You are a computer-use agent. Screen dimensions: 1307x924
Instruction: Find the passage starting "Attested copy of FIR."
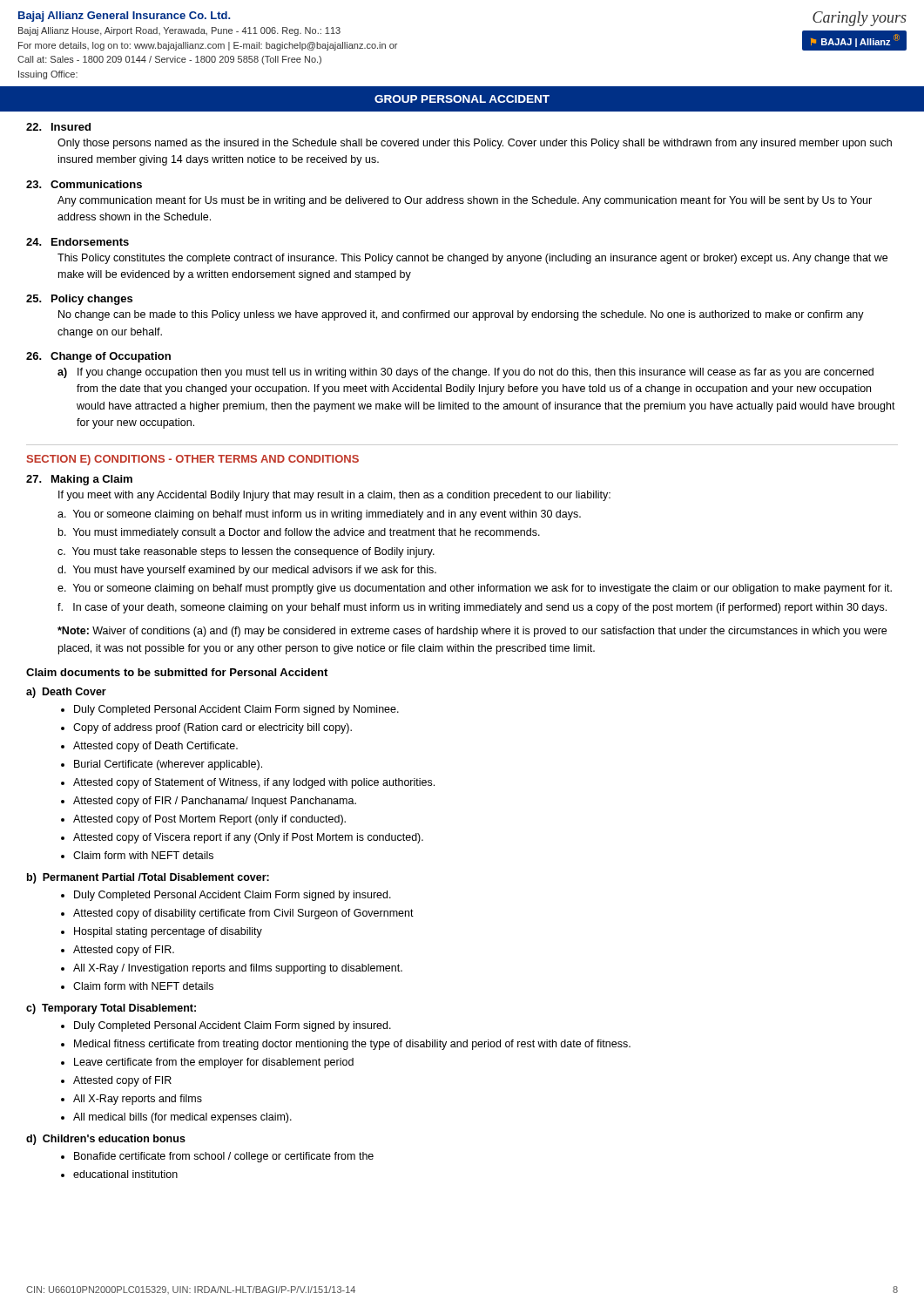click(124, 950)
